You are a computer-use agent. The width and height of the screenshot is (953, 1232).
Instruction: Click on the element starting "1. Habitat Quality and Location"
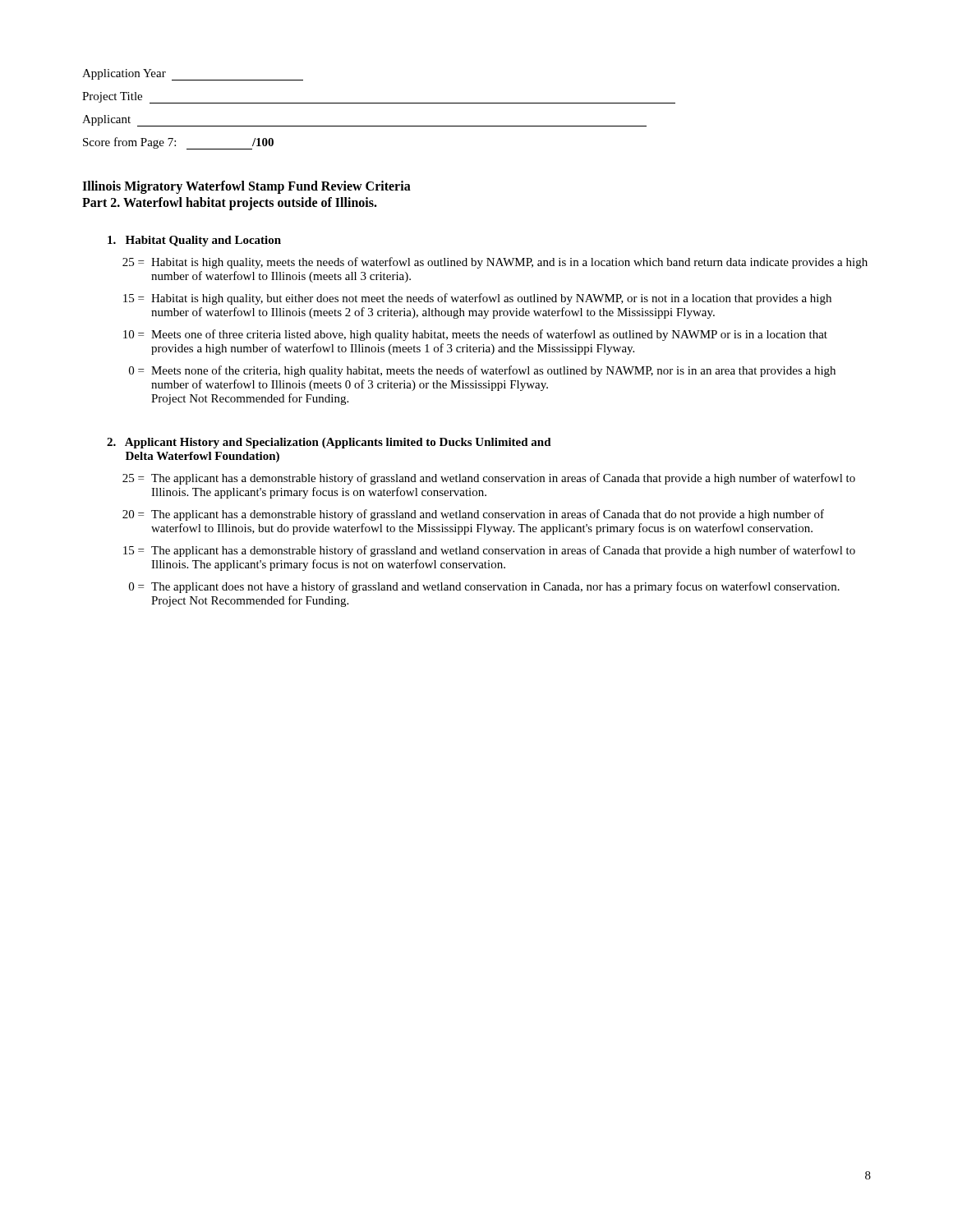194,240
